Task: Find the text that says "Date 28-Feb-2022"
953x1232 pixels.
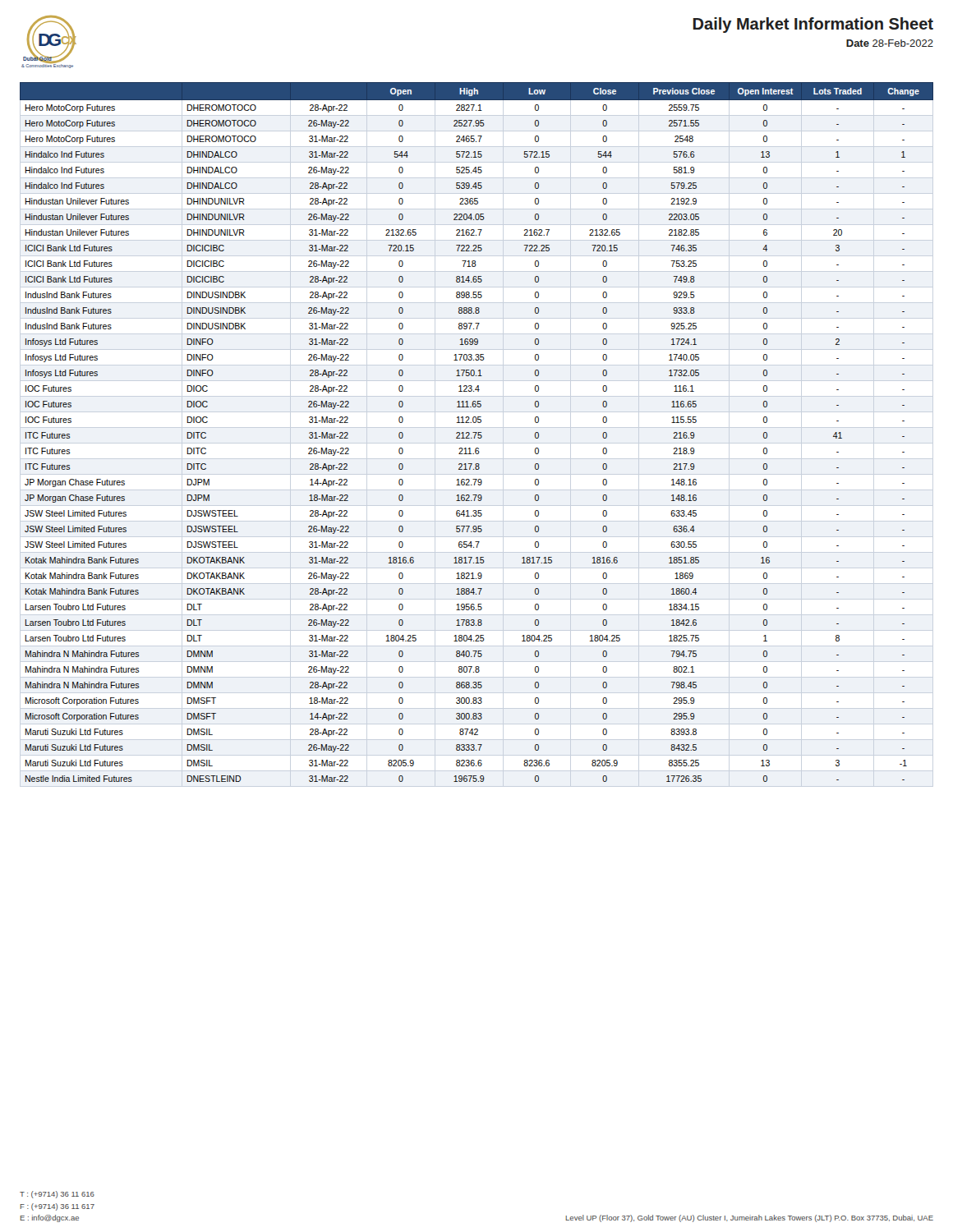Action: (x=890, y=43)
